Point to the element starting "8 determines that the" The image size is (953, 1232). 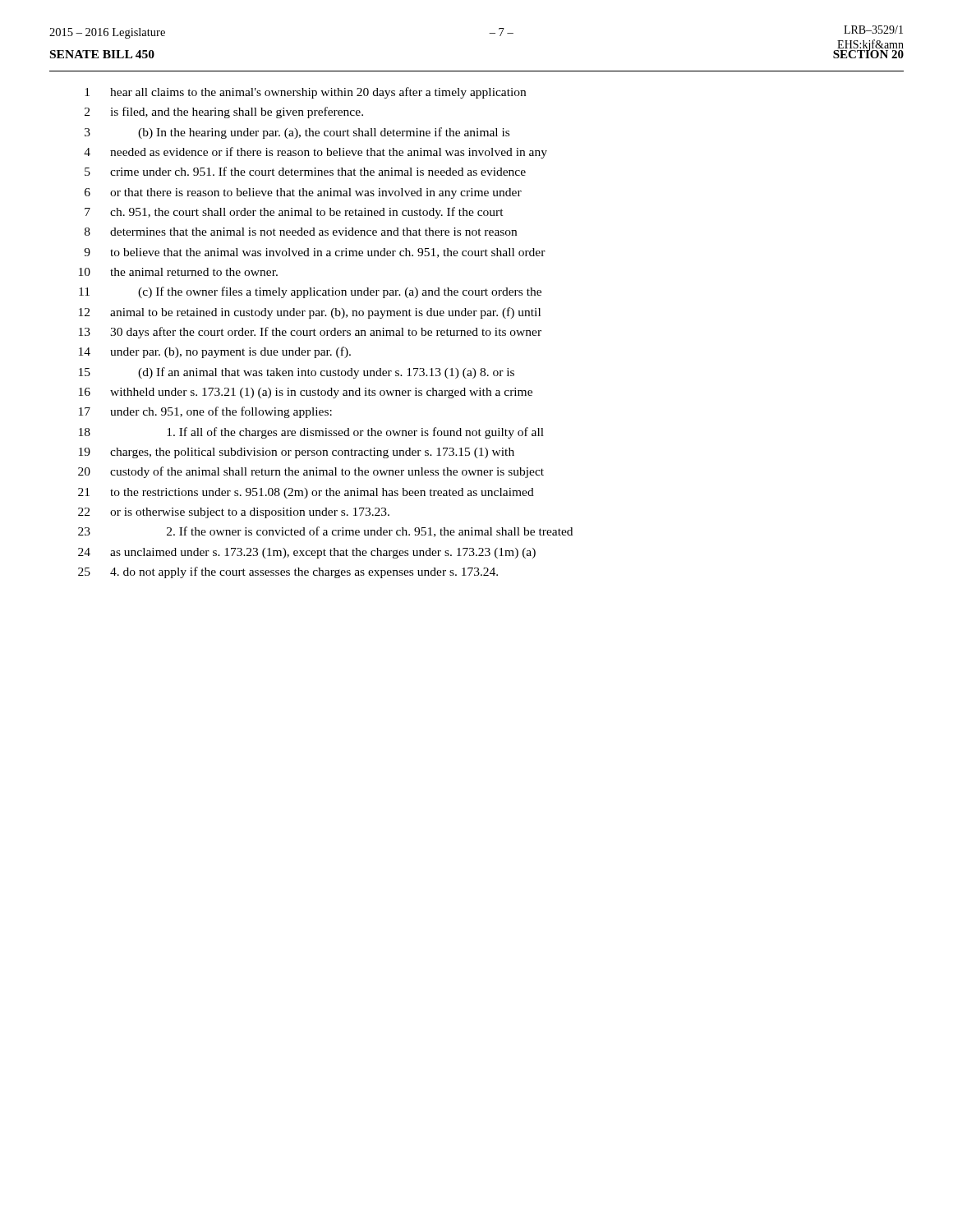pyautogui.click(x=476, y=232)
